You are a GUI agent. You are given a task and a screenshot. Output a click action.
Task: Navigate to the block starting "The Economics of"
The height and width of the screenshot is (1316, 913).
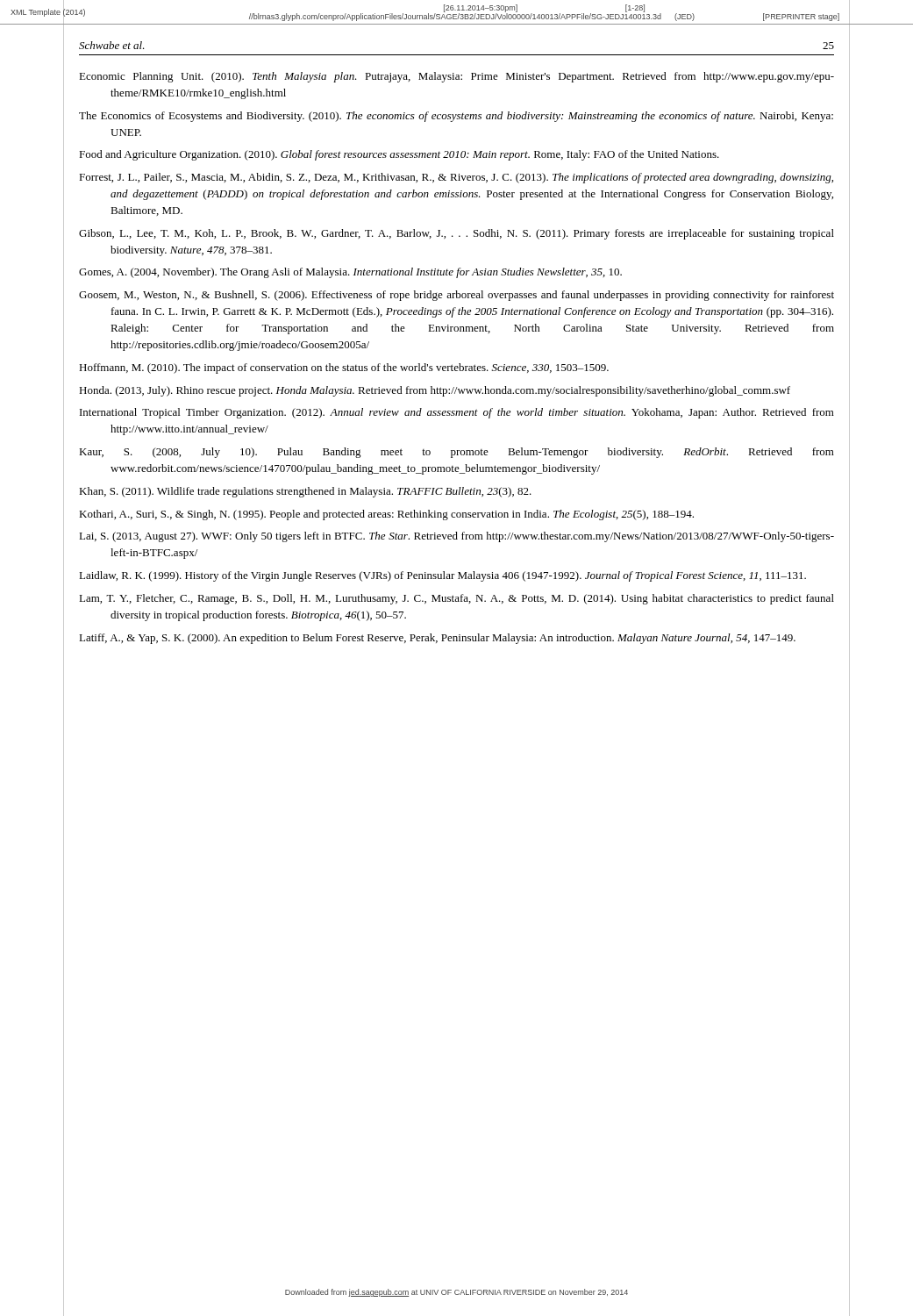coord(456,123)
